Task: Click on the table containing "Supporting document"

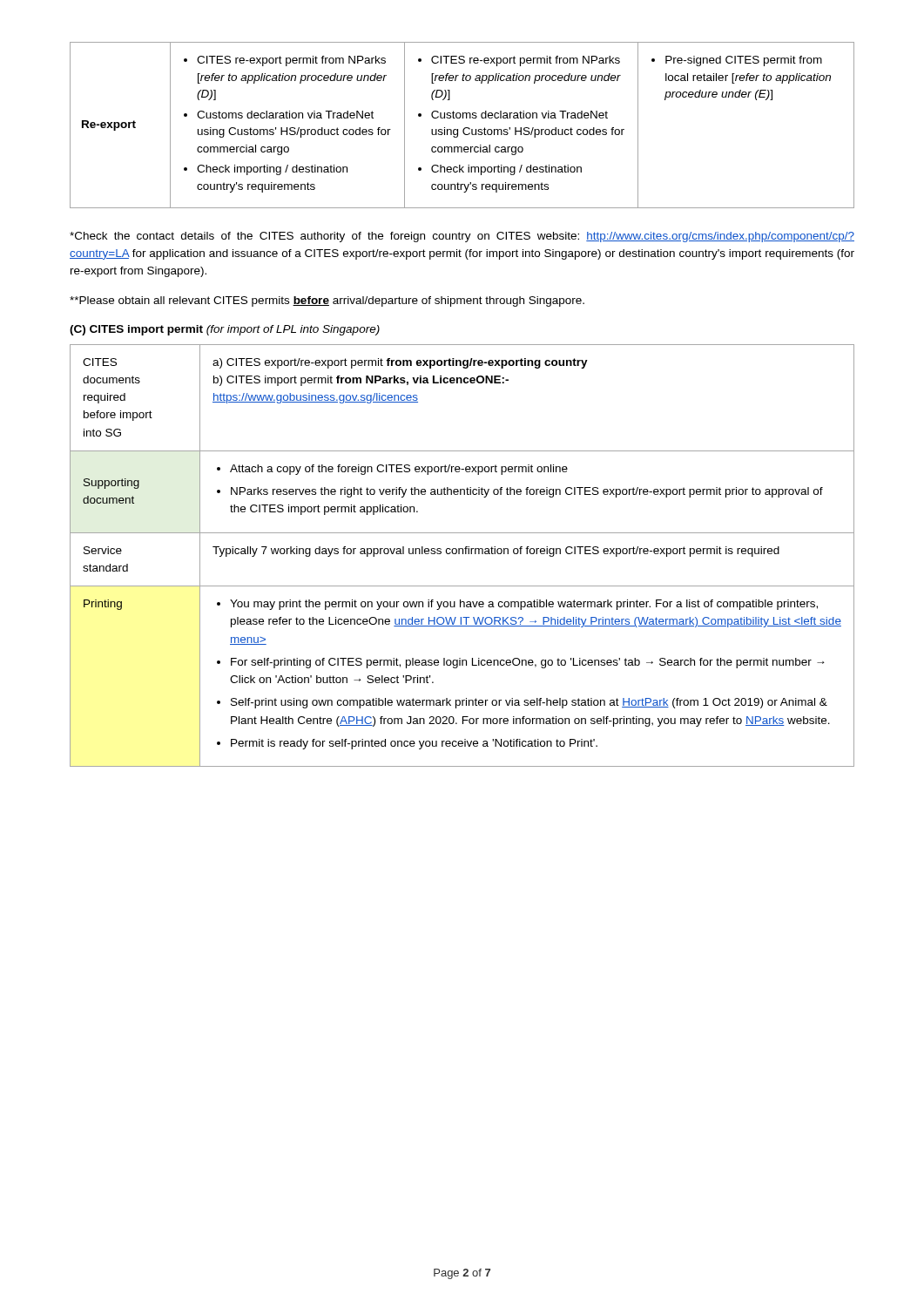Action: (462, 555)
